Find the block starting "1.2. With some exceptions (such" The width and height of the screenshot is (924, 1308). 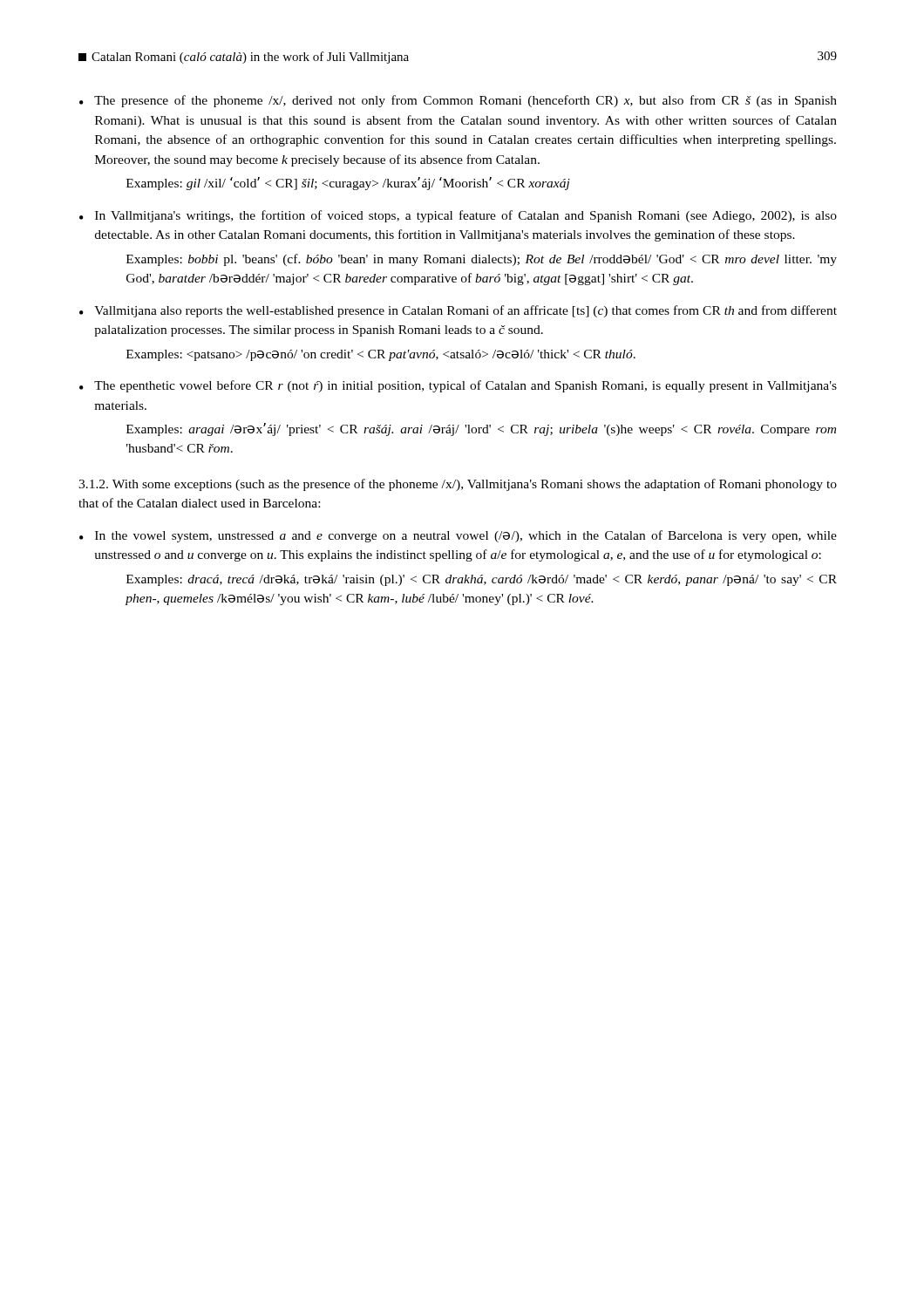tap(458, 493)
